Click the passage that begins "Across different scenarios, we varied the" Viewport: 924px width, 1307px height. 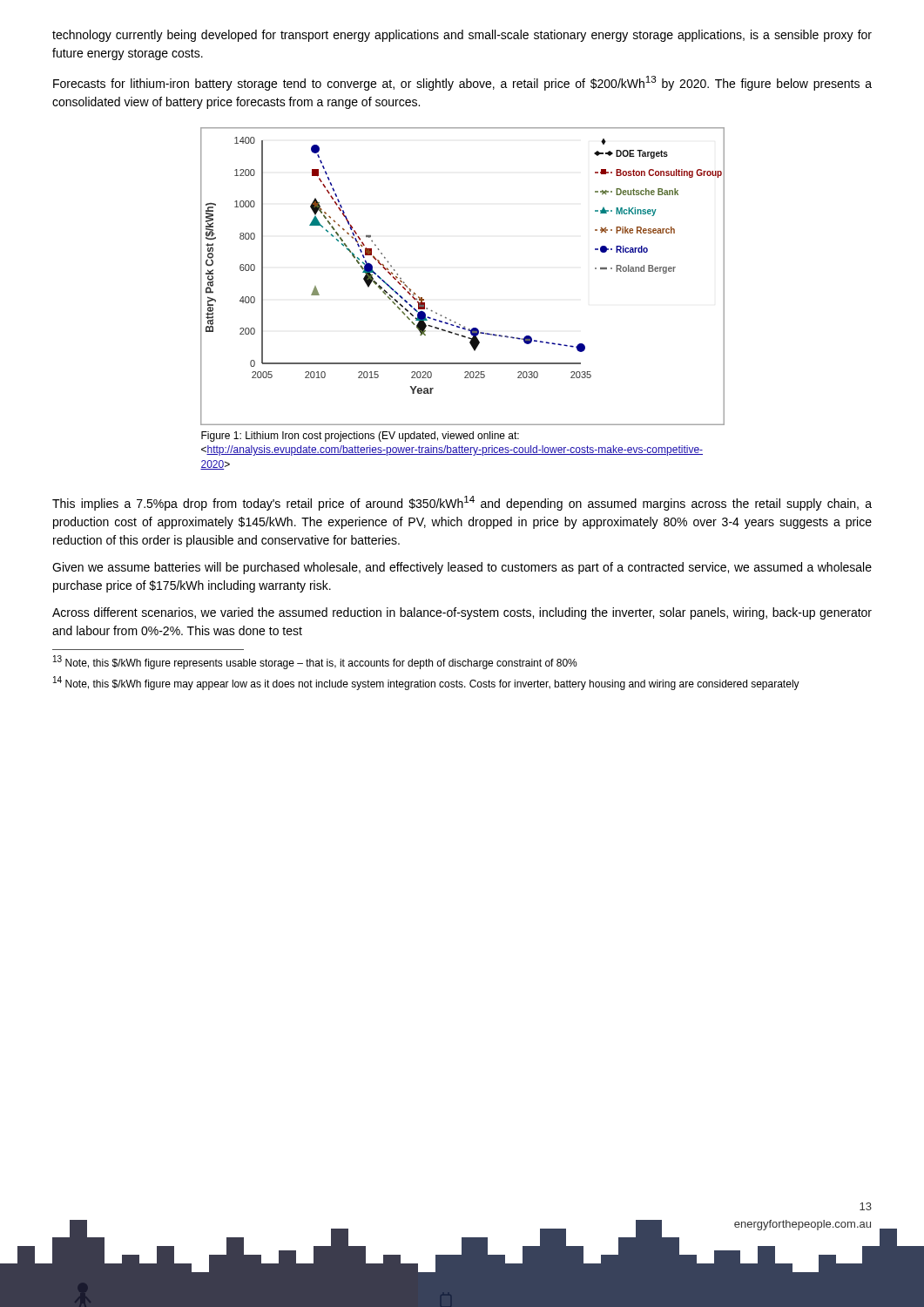pos(462,622)
